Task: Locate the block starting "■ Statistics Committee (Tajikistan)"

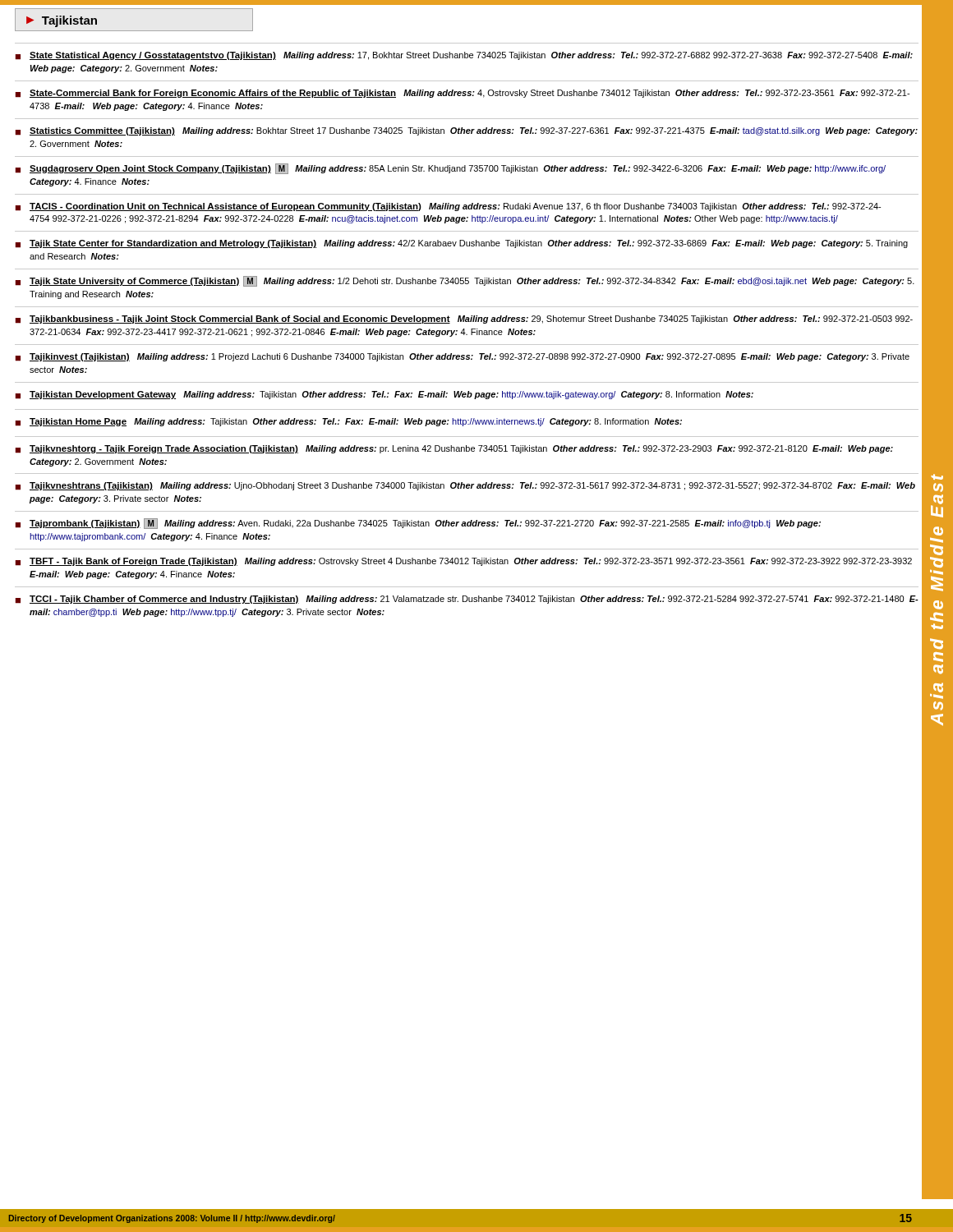Action: [x=467, y=137]
